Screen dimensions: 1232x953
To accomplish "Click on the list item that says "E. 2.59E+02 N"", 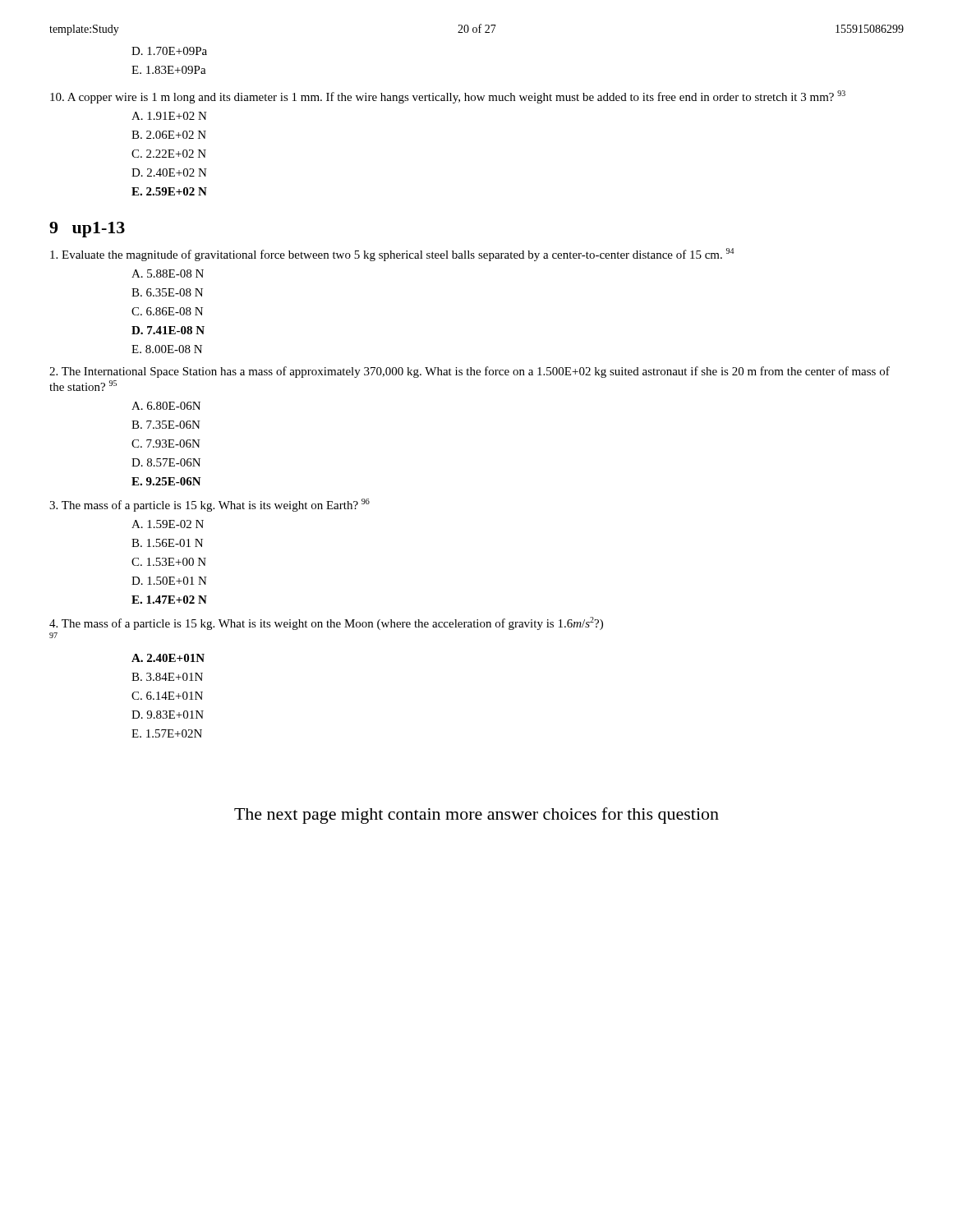I will click(169, 191).
